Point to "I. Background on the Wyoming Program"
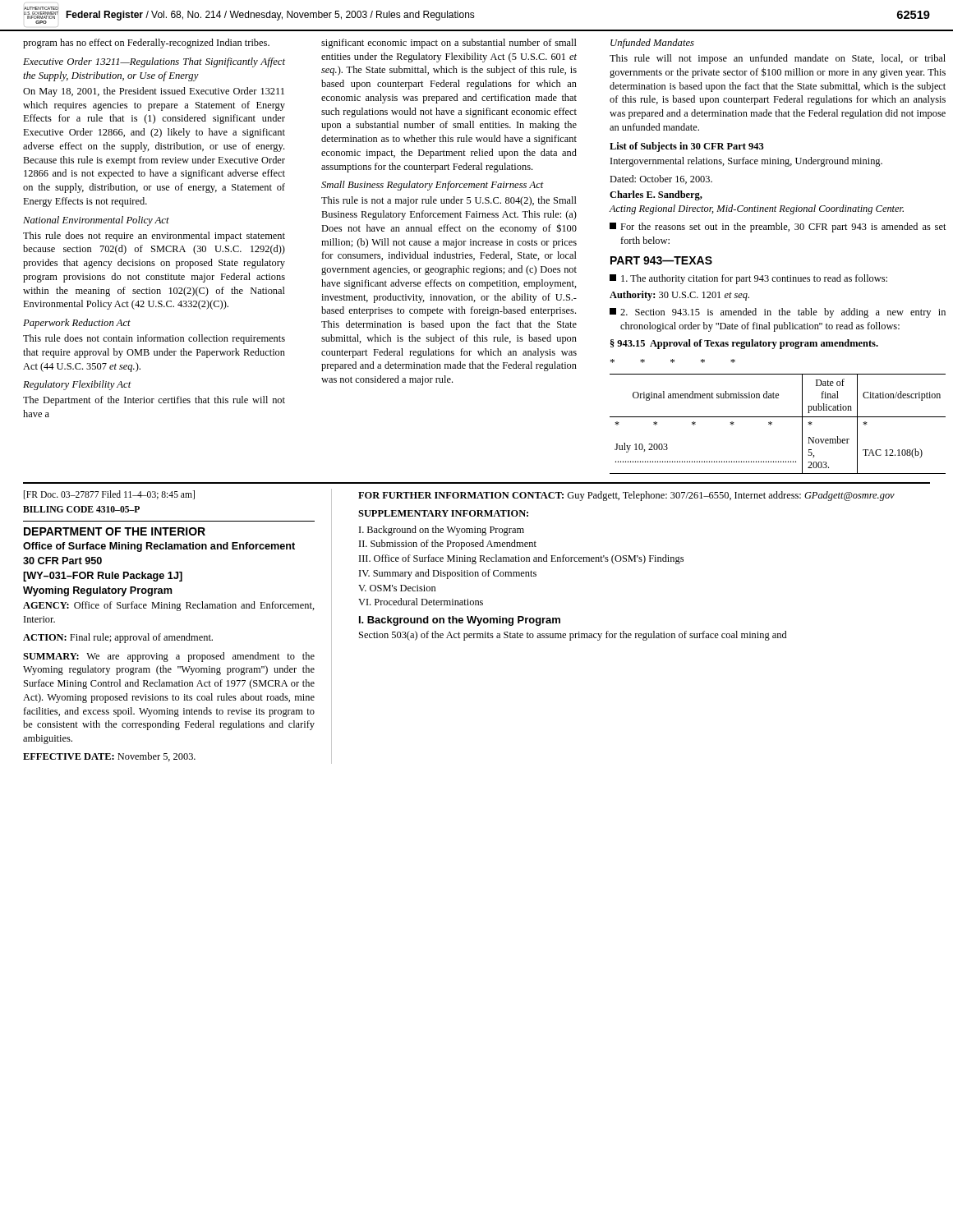 tap(460, 620)
